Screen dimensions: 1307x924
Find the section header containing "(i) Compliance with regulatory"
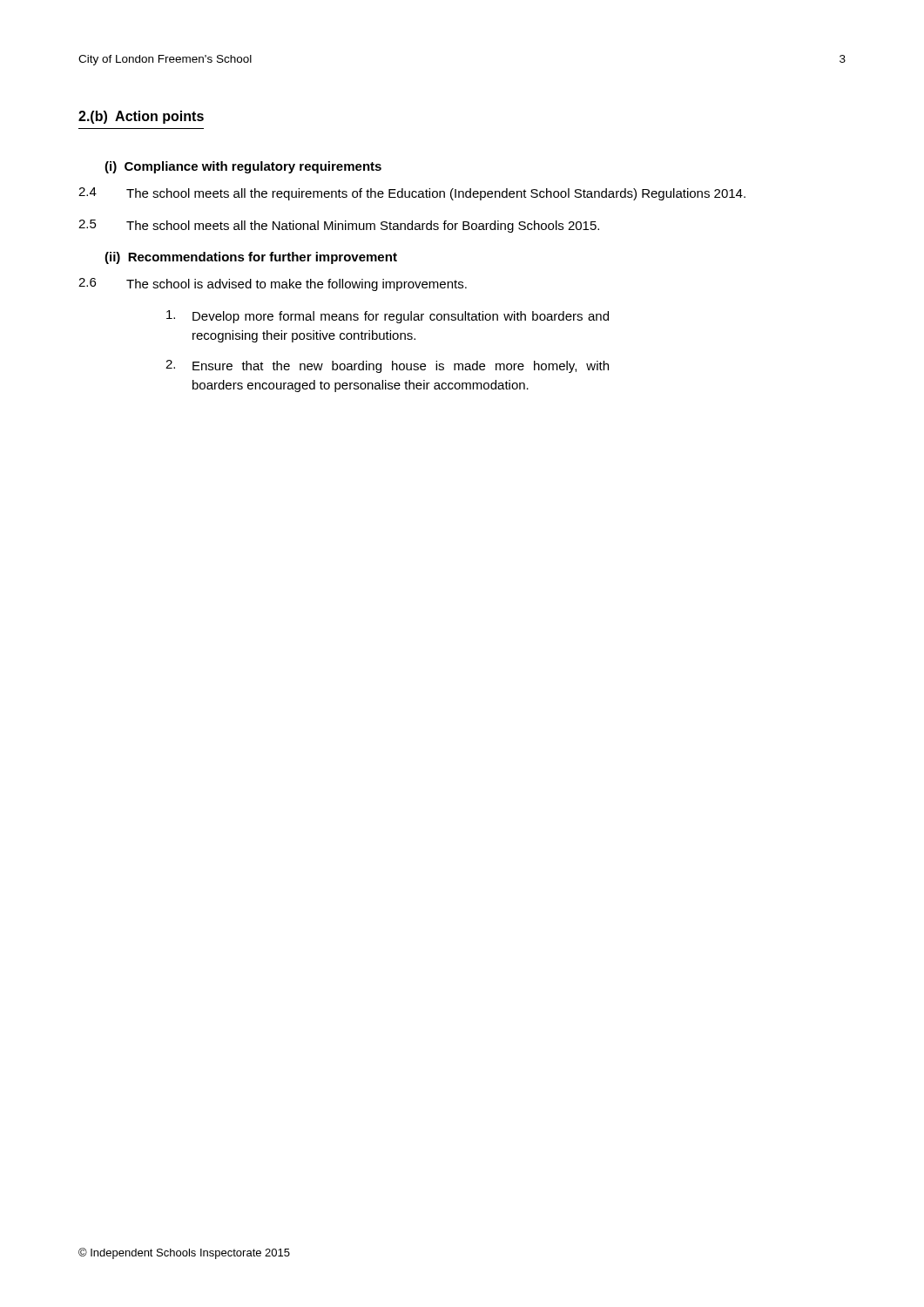point(243,166)
